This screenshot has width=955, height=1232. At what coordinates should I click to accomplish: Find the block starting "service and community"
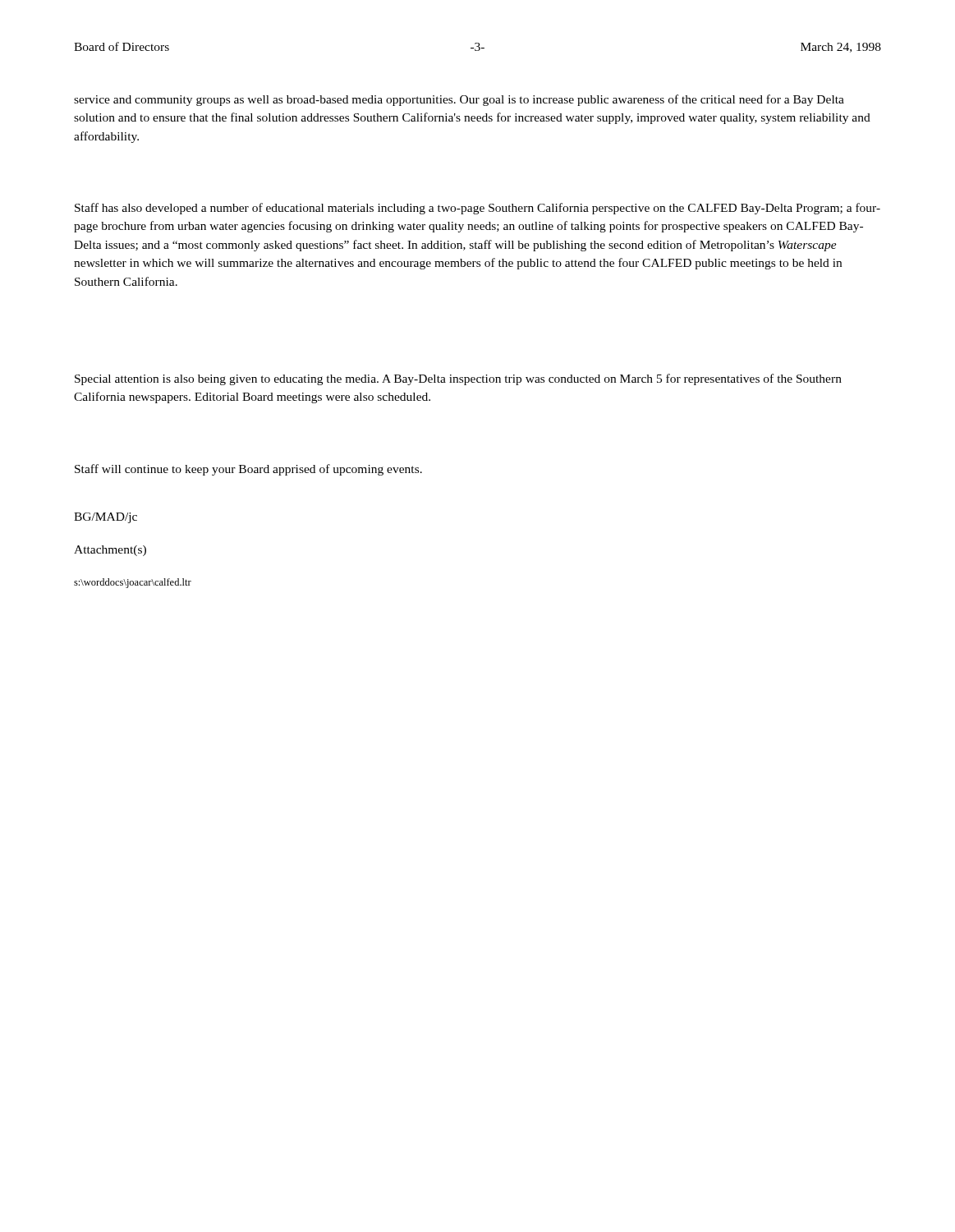point(472,117)
